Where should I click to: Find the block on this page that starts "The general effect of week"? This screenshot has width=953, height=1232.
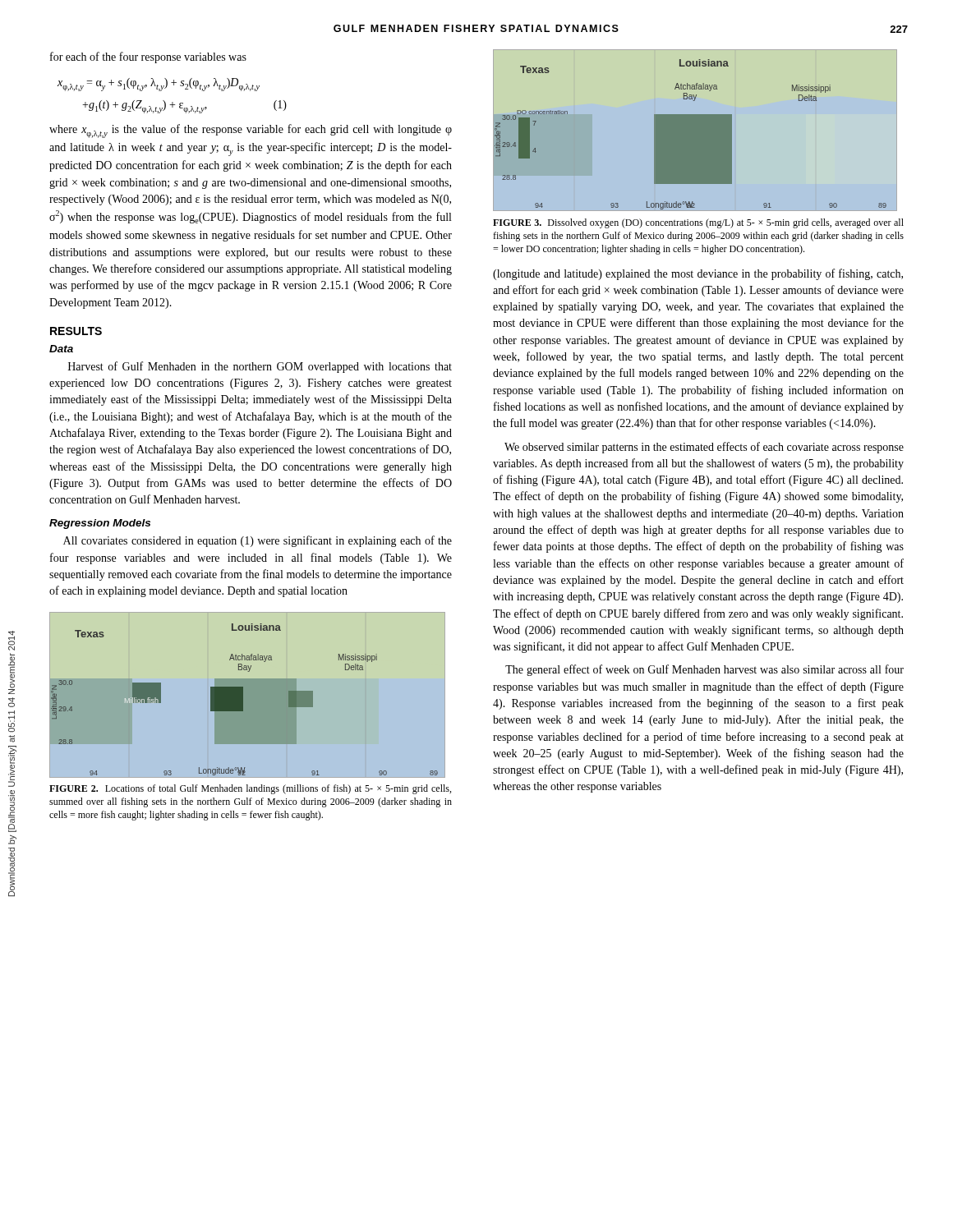pos(698,729)
